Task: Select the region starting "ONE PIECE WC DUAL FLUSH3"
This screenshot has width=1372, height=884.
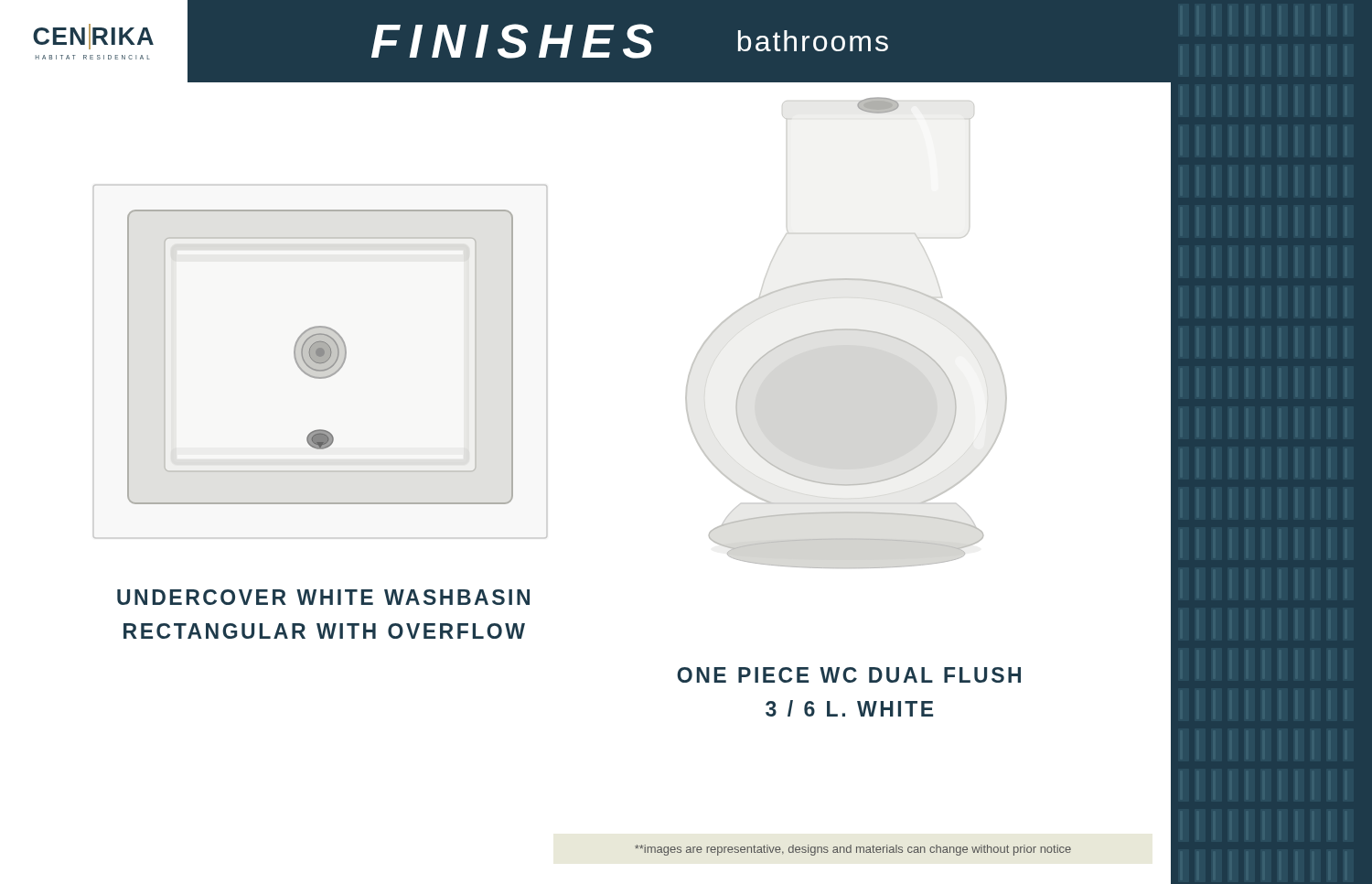Action: (x=851, y=693)
